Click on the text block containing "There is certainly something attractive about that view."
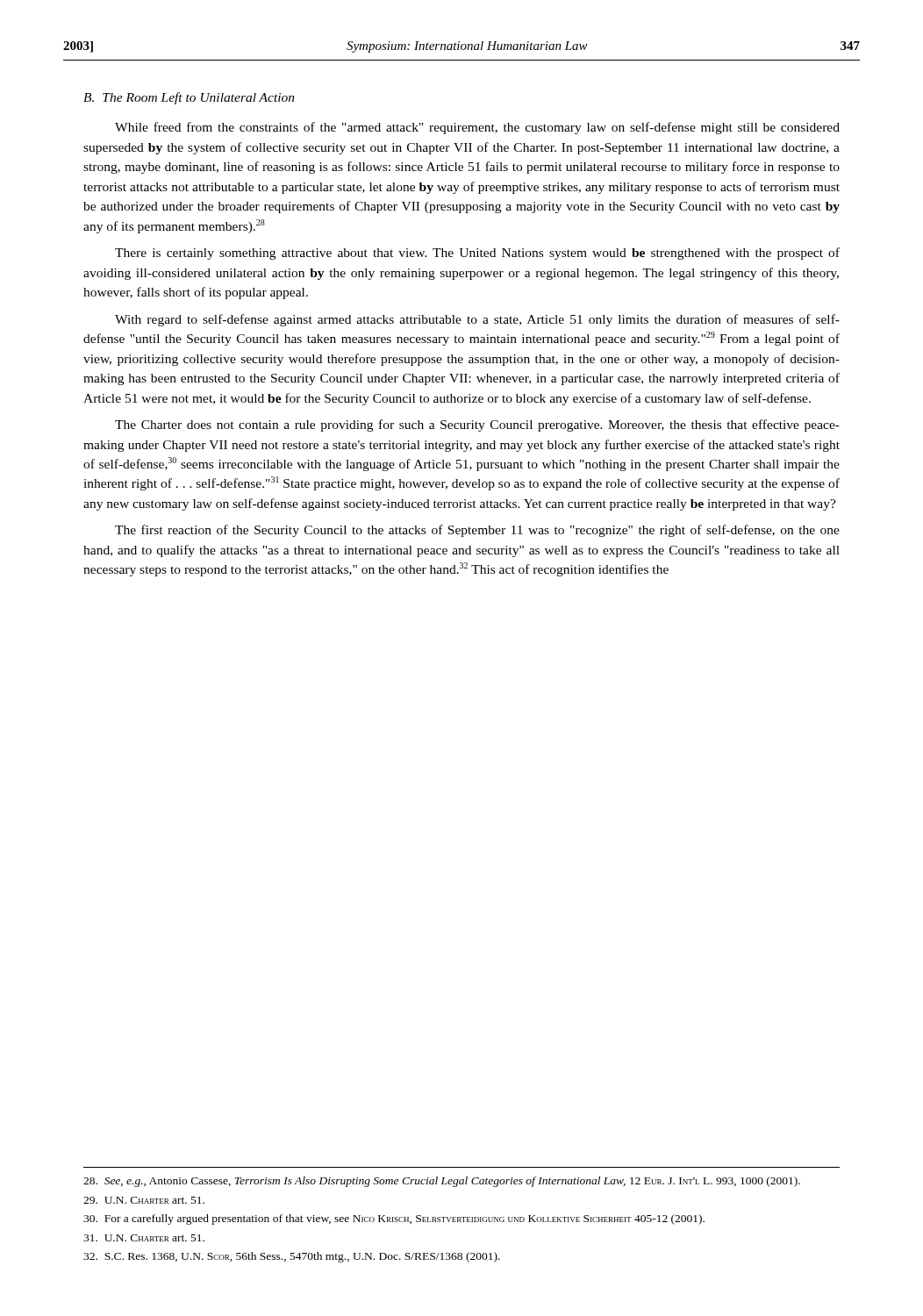 pyautogui.click(x=462, y=272)
